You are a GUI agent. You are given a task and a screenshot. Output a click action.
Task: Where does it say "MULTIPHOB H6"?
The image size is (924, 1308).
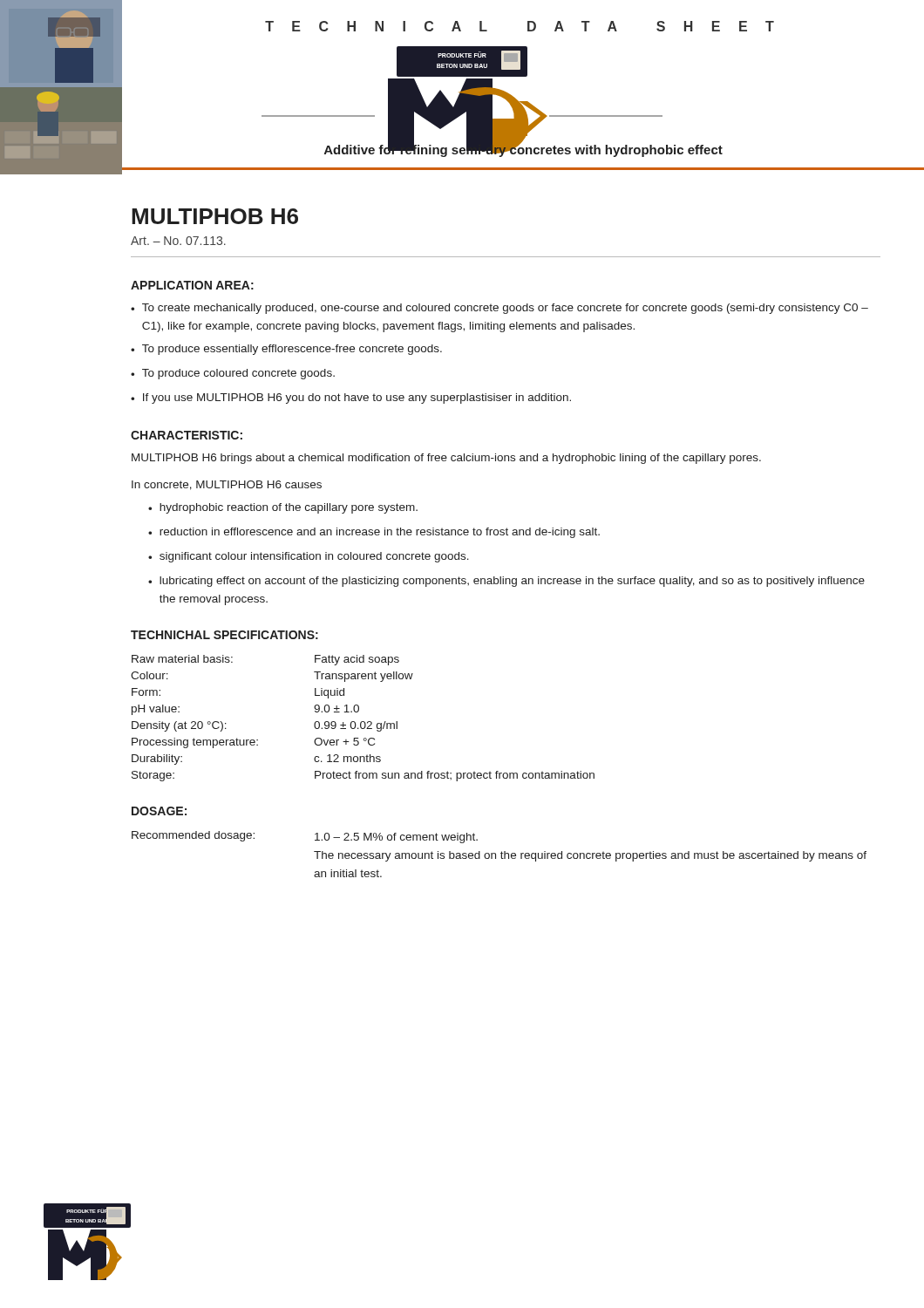point(215,216)
